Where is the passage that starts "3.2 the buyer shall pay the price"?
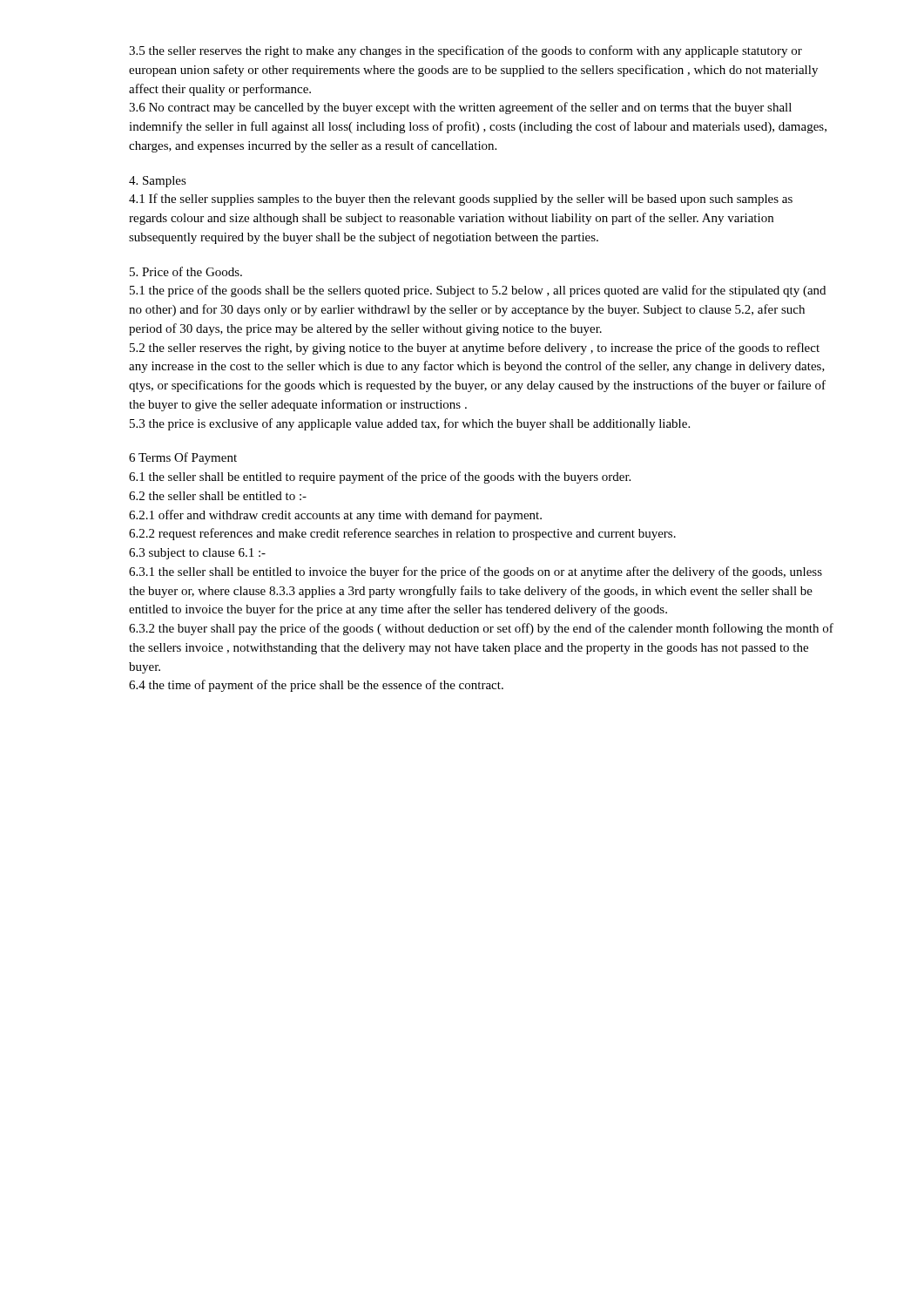924x1307 pixels. (481, 647)
